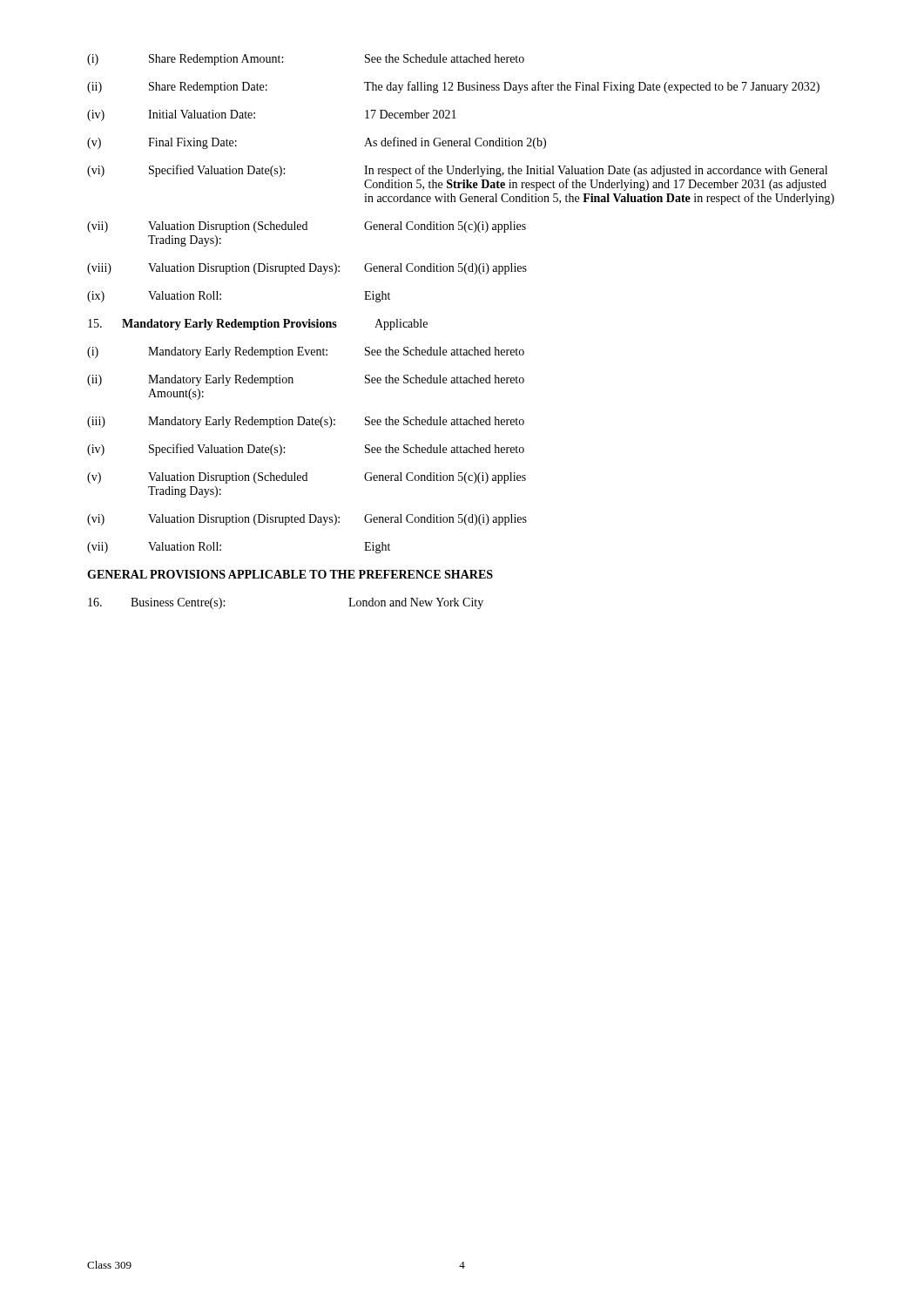Select the list item that says "(iii) Mandatory Early Redemption Date(s):"
This screenshot has width=924, height=1307.
(462, 422)
